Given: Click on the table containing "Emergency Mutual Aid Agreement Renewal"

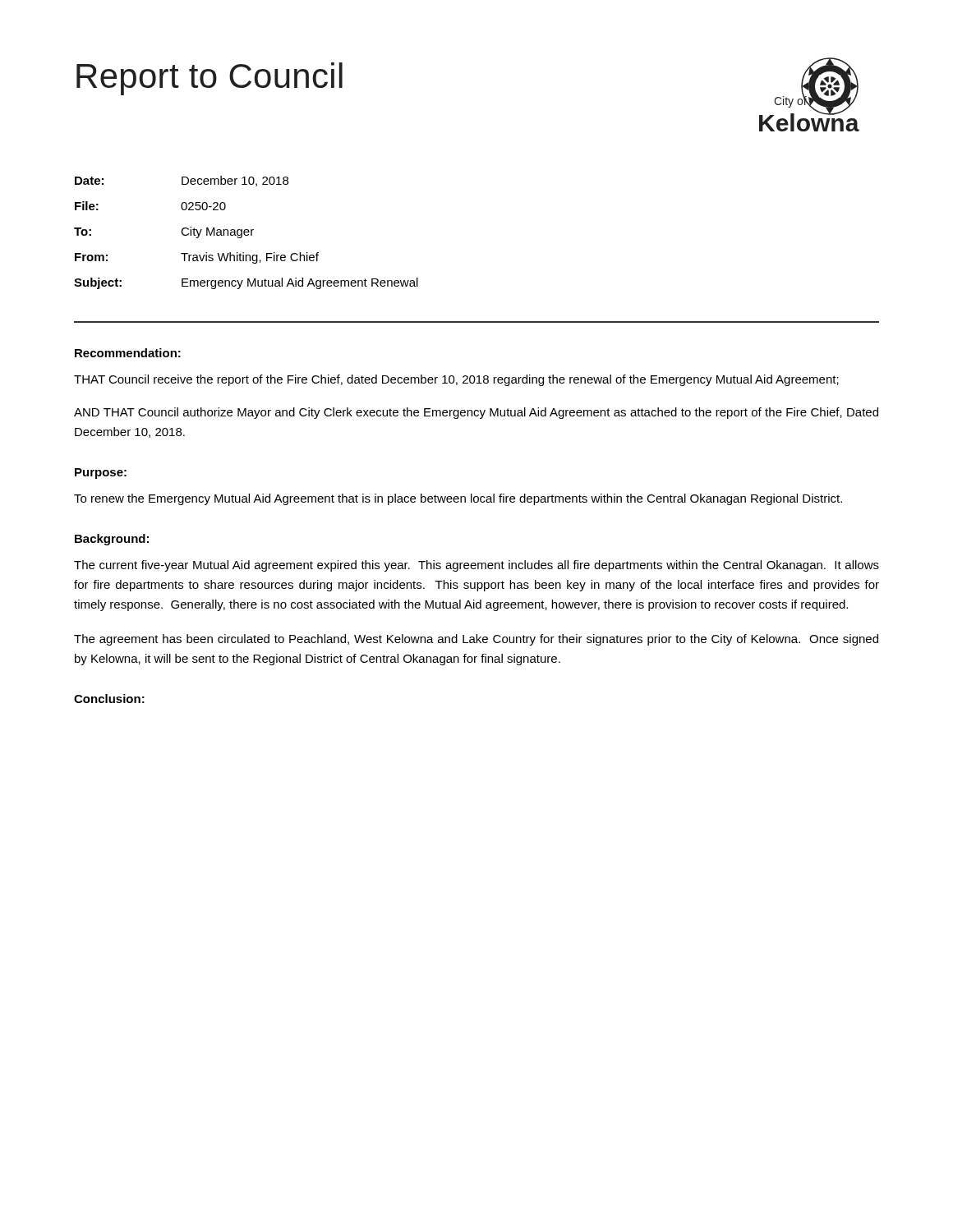Looking at the screenshot, I should tap(476, 231).
